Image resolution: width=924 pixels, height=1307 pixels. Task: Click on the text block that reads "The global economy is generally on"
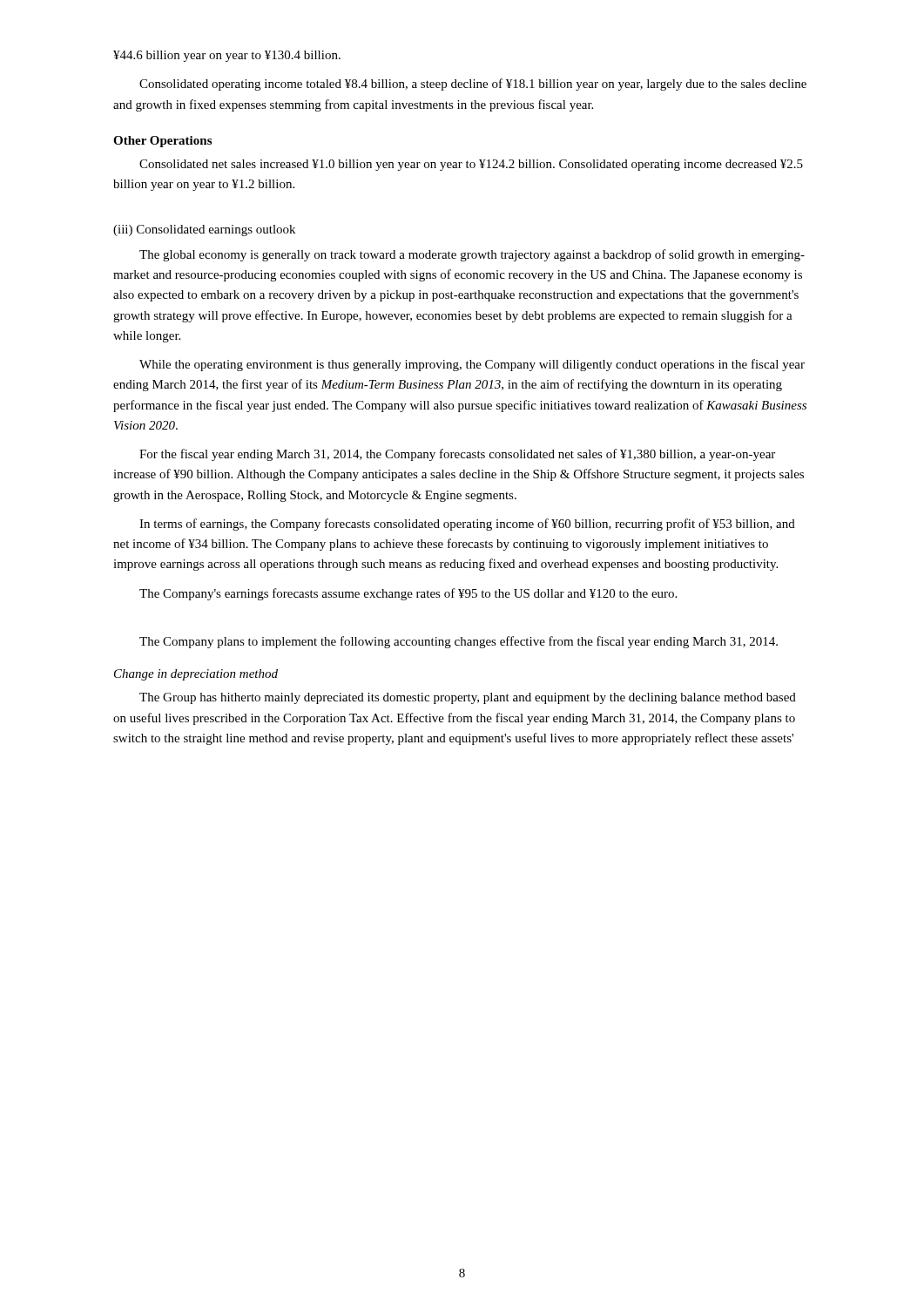[x=462, y=295]
